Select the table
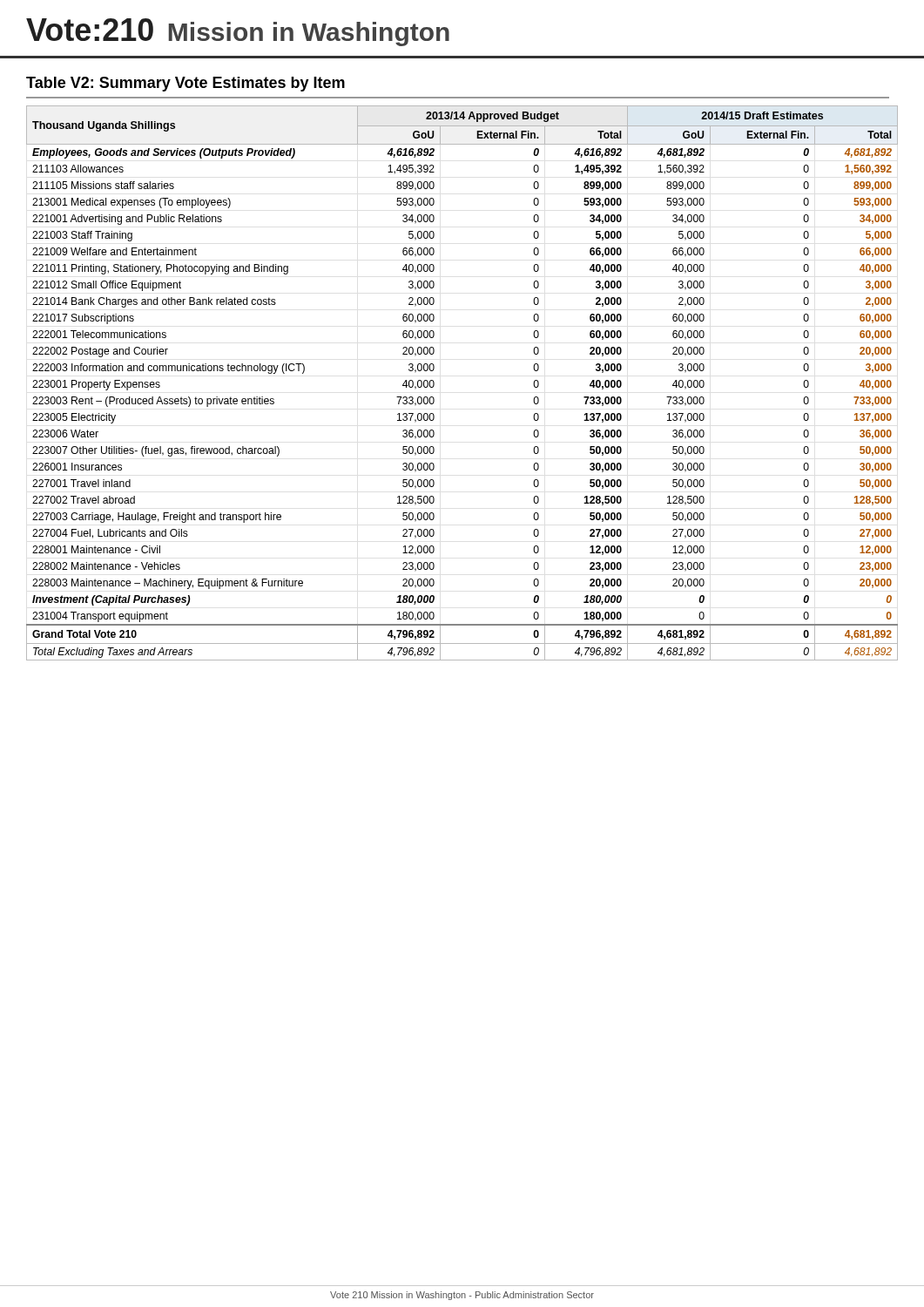This screenshot has width=924, height=1307. (462, 381)
